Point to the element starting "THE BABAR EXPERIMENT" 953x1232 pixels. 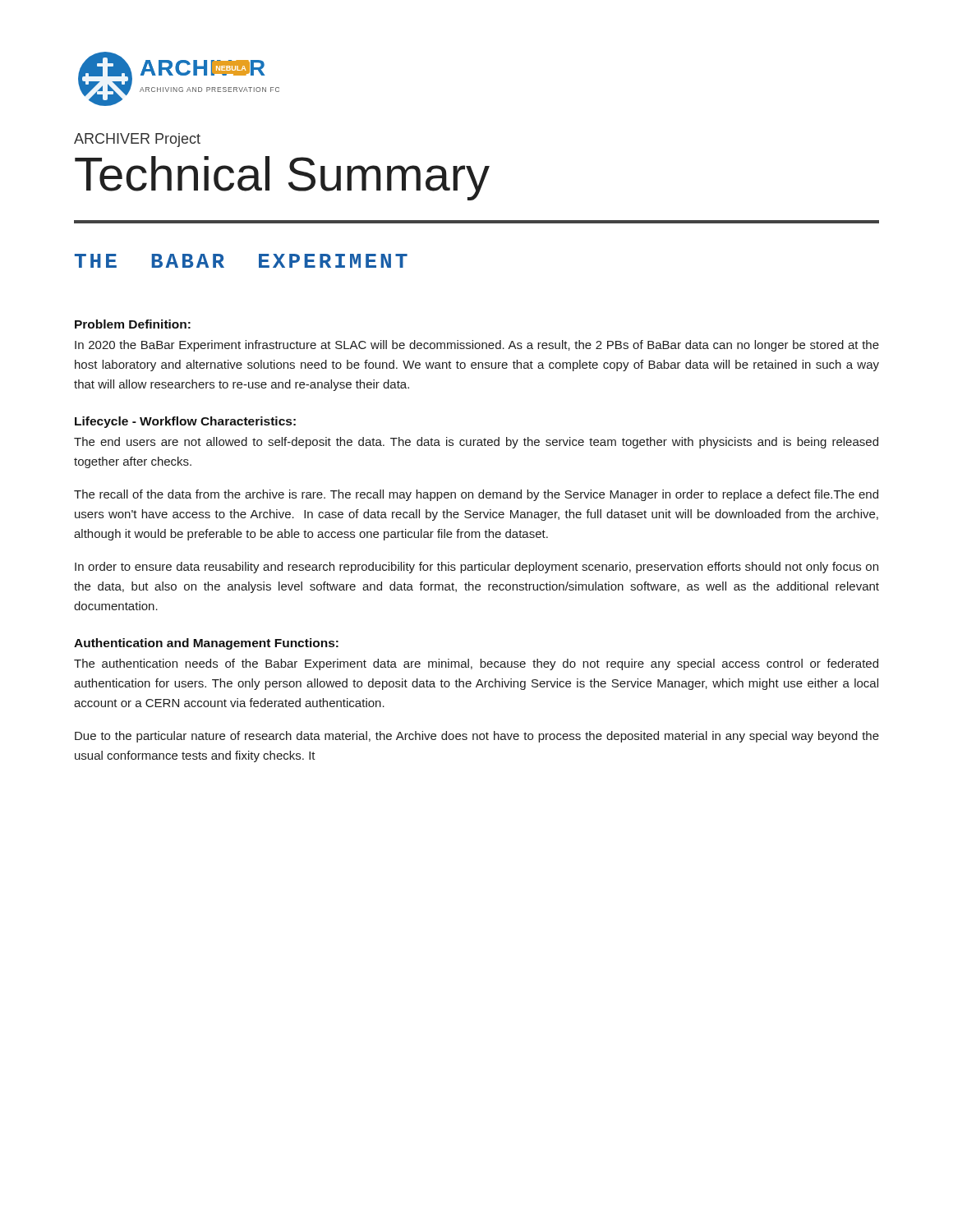(96, 261)
